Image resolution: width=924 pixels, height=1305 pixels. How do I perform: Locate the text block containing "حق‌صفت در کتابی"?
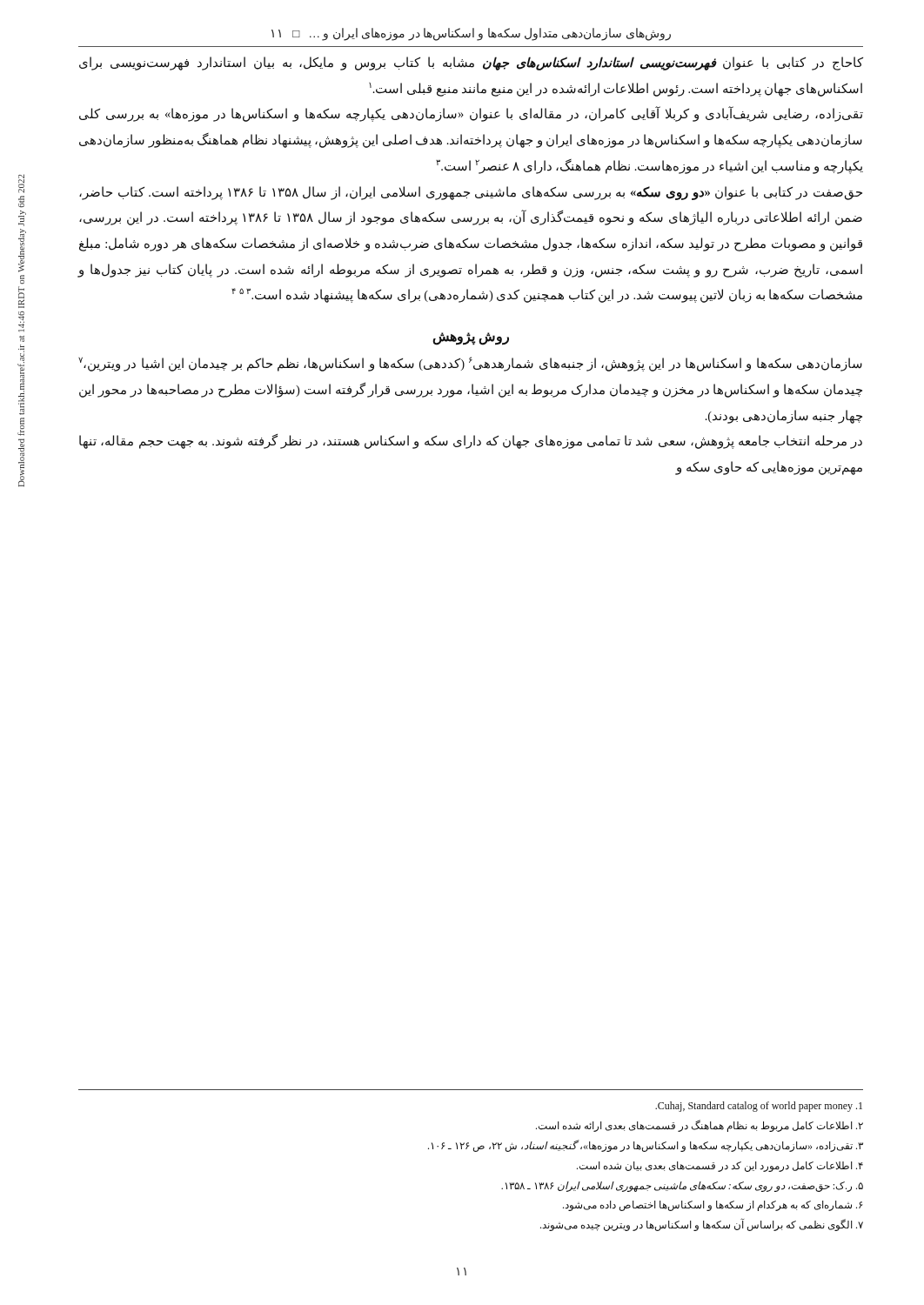pos(471,244)
